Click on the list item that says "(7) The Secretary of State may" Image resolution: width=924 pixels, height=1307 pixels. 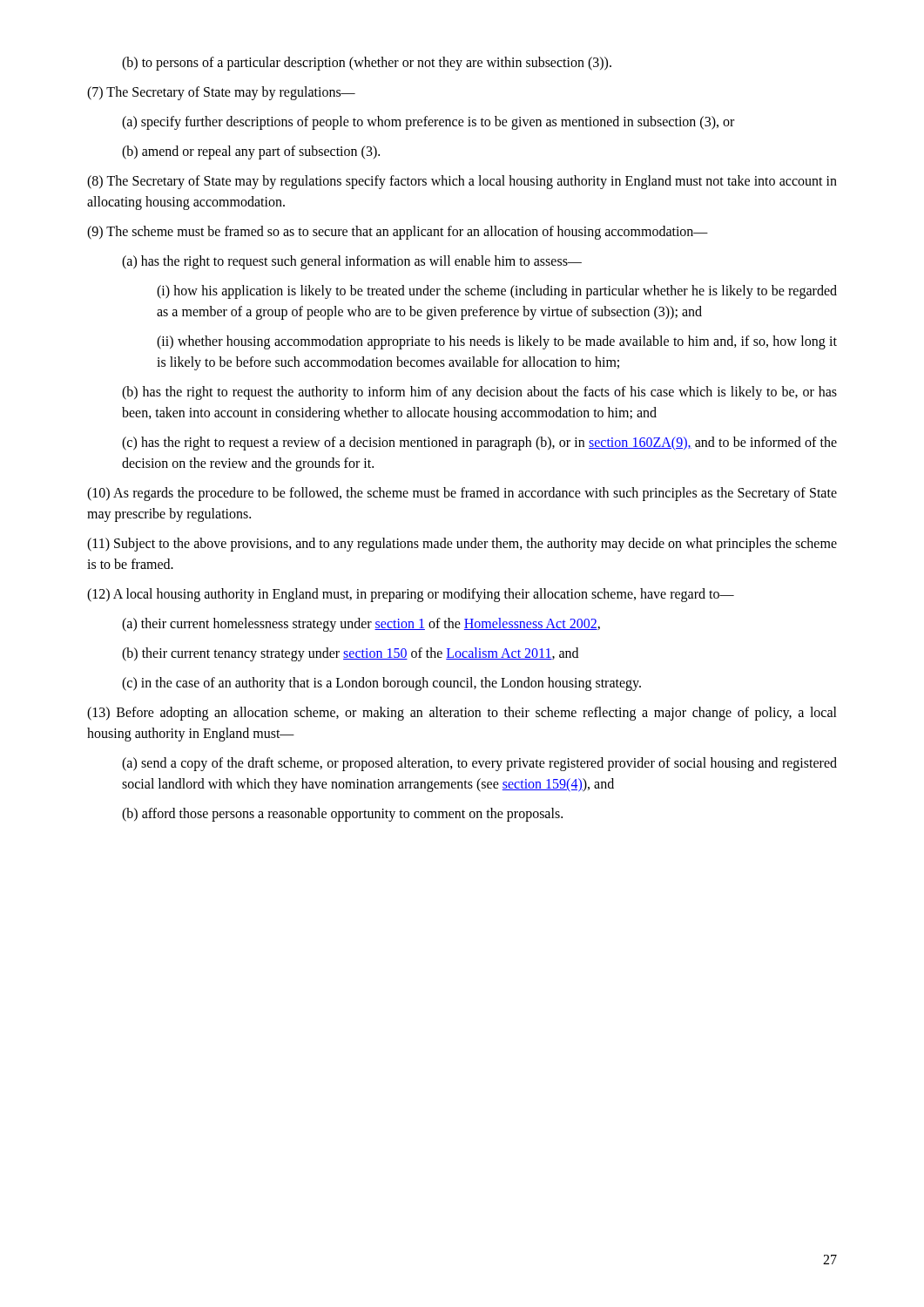coord(221,93)
